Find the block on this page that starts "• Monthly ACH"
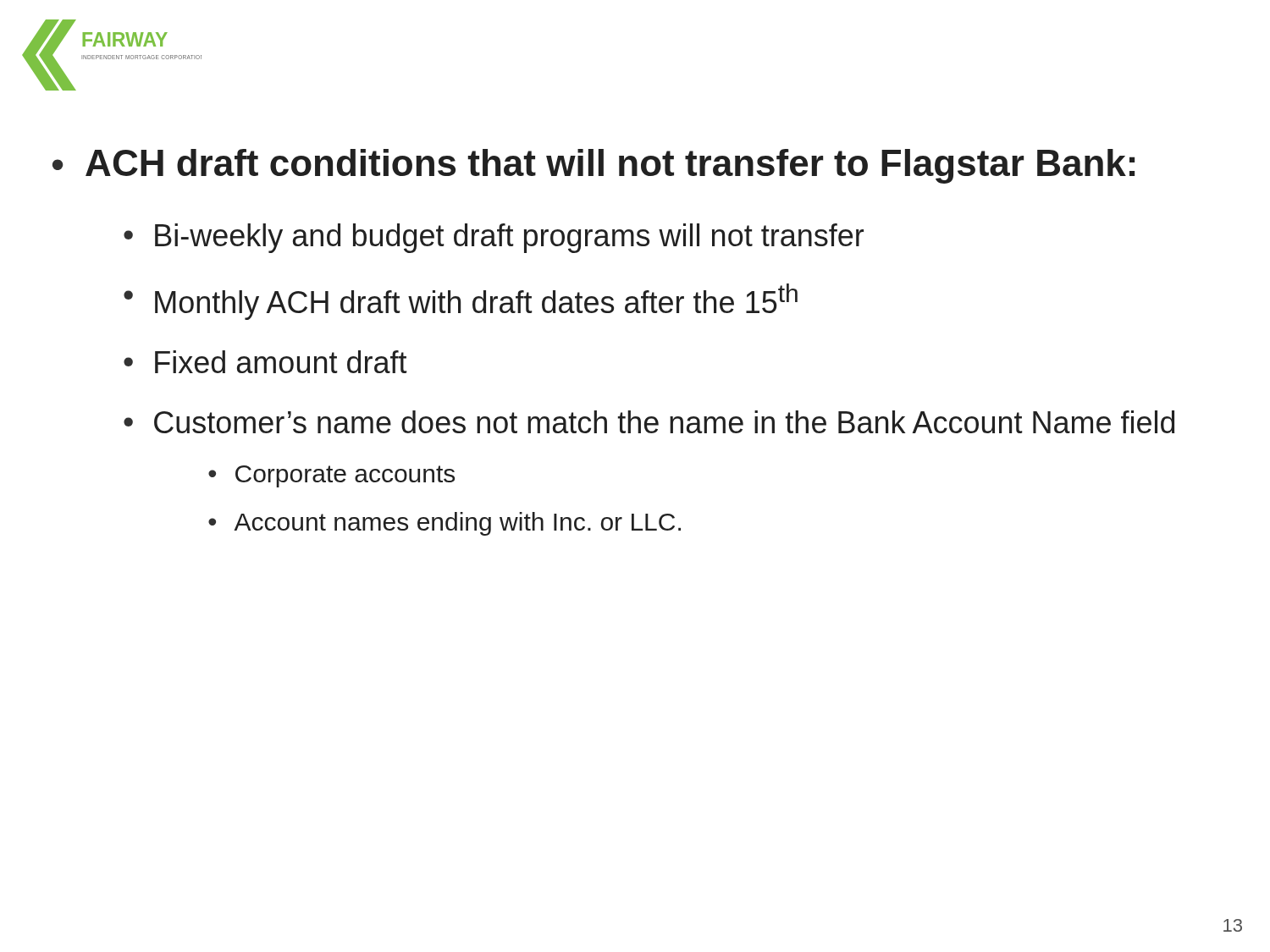 (461, 300)
